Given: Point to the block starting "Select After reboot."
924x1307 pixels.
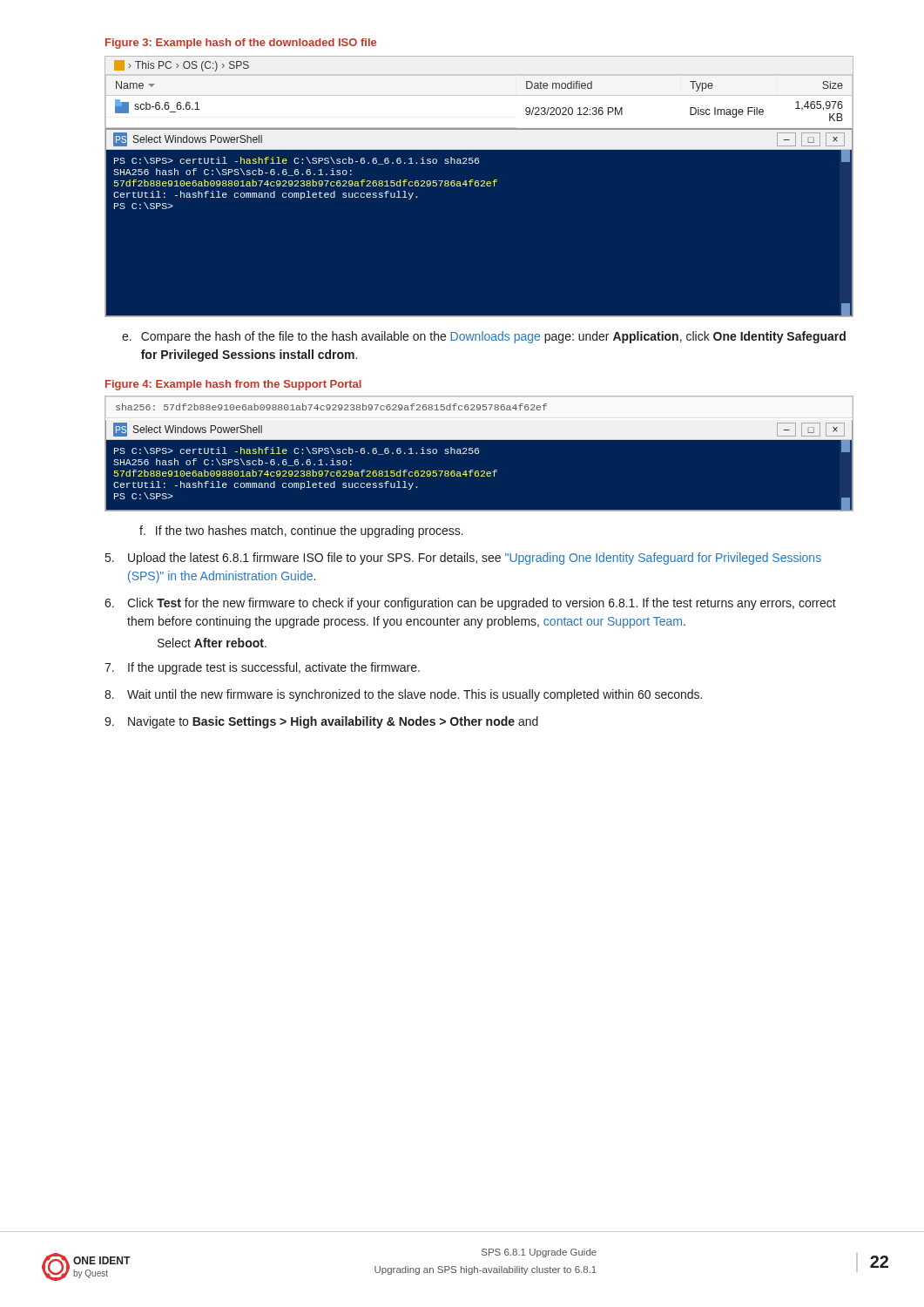Looking at the screenshot, I should 212,643.
